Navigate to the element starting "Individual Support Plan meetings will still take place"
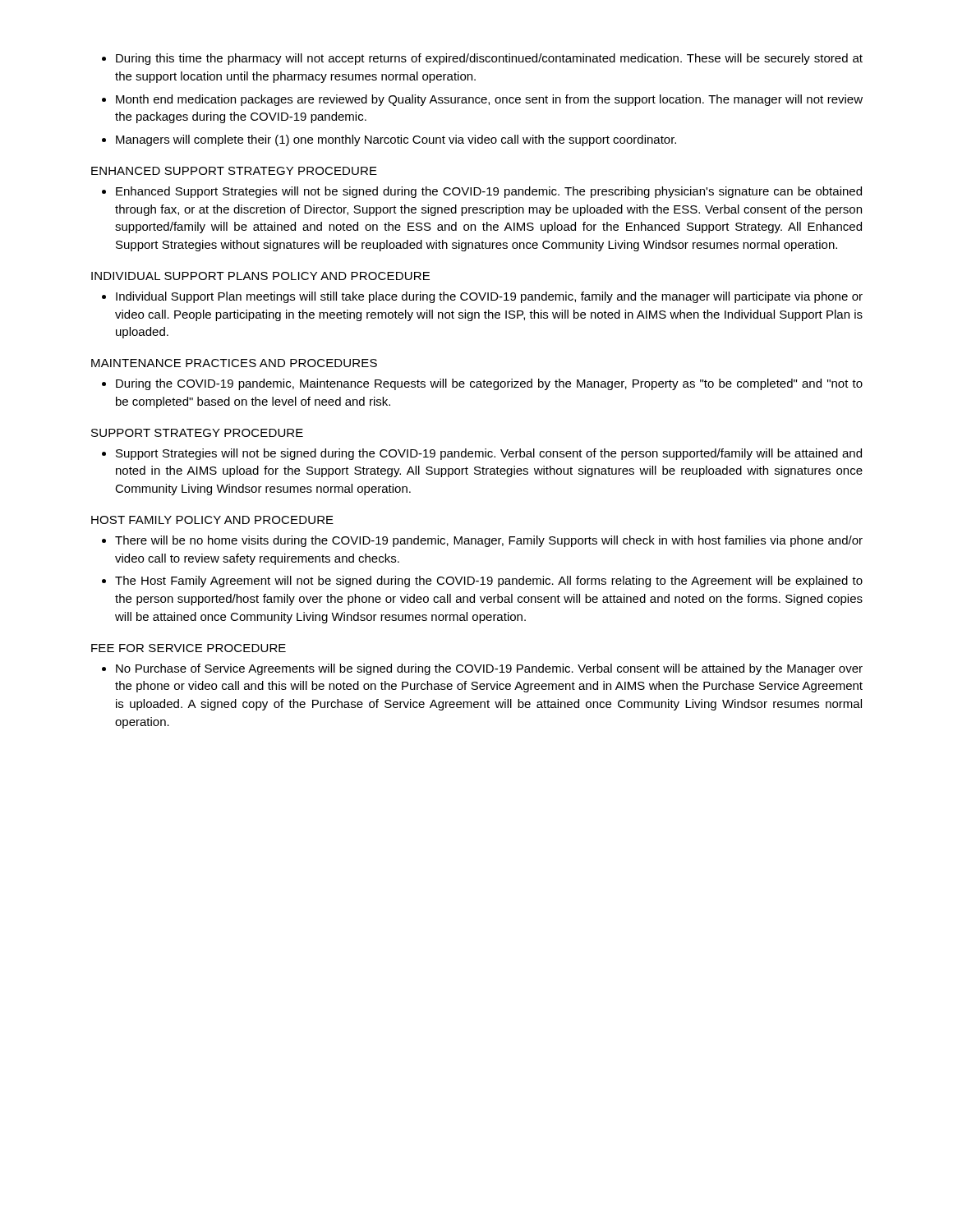The width and height of the screenshot is (953, 1232). 489,314
